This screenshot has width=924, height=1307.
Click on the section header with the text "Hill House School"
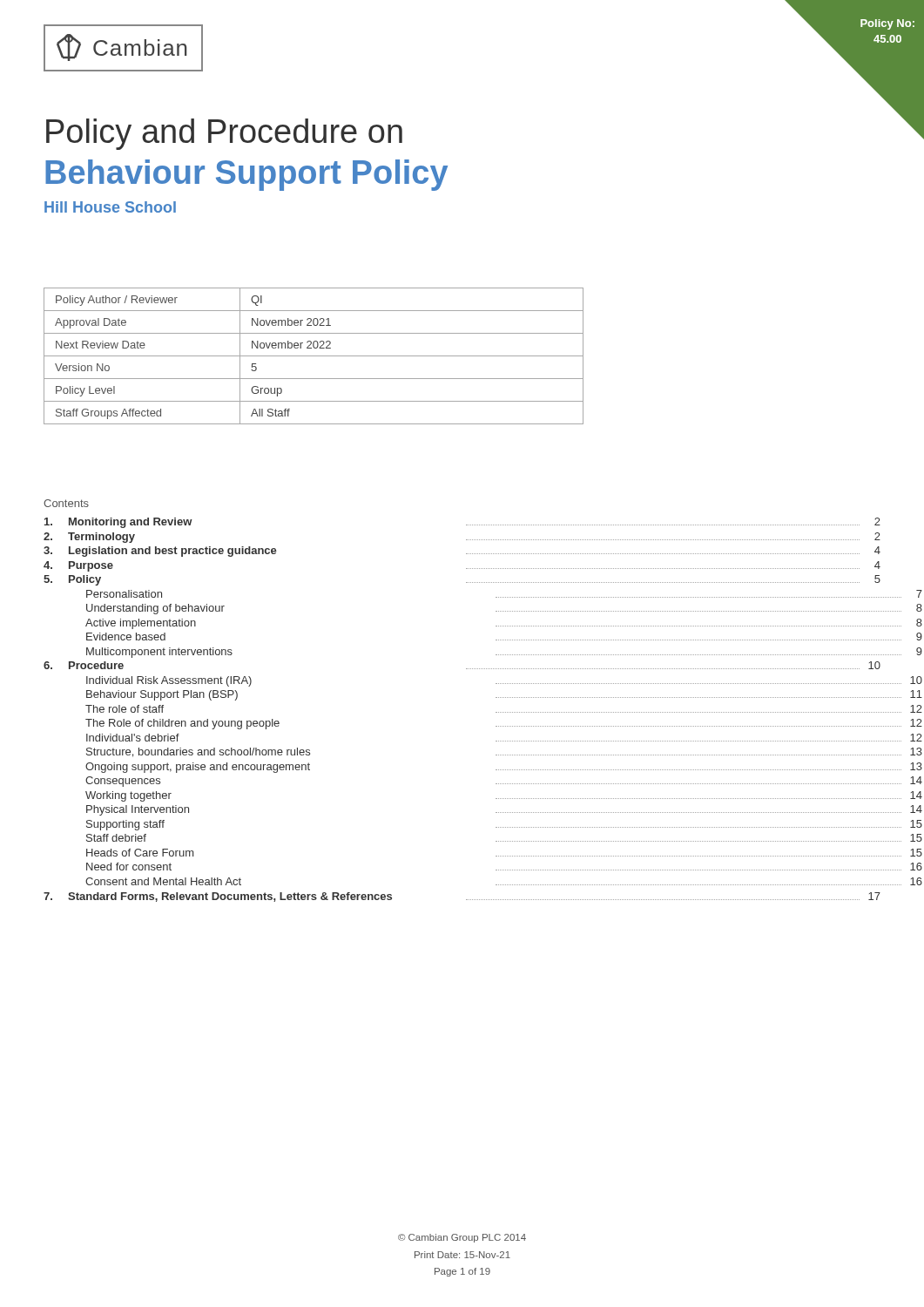tap(110, 207)
